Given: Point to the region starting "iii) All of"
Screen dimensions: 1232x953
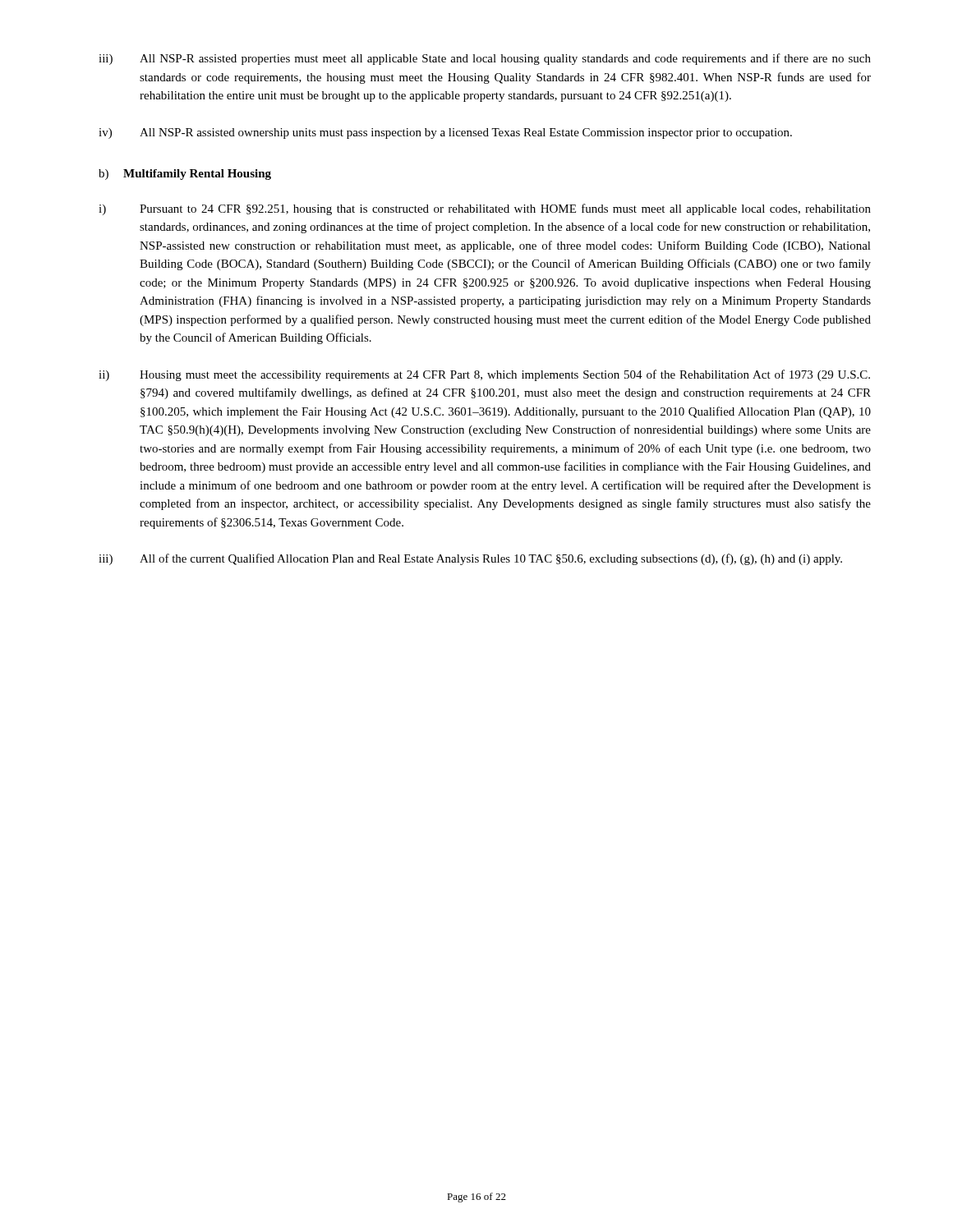Looking at the screenshot, I should (x=485, y=559).
